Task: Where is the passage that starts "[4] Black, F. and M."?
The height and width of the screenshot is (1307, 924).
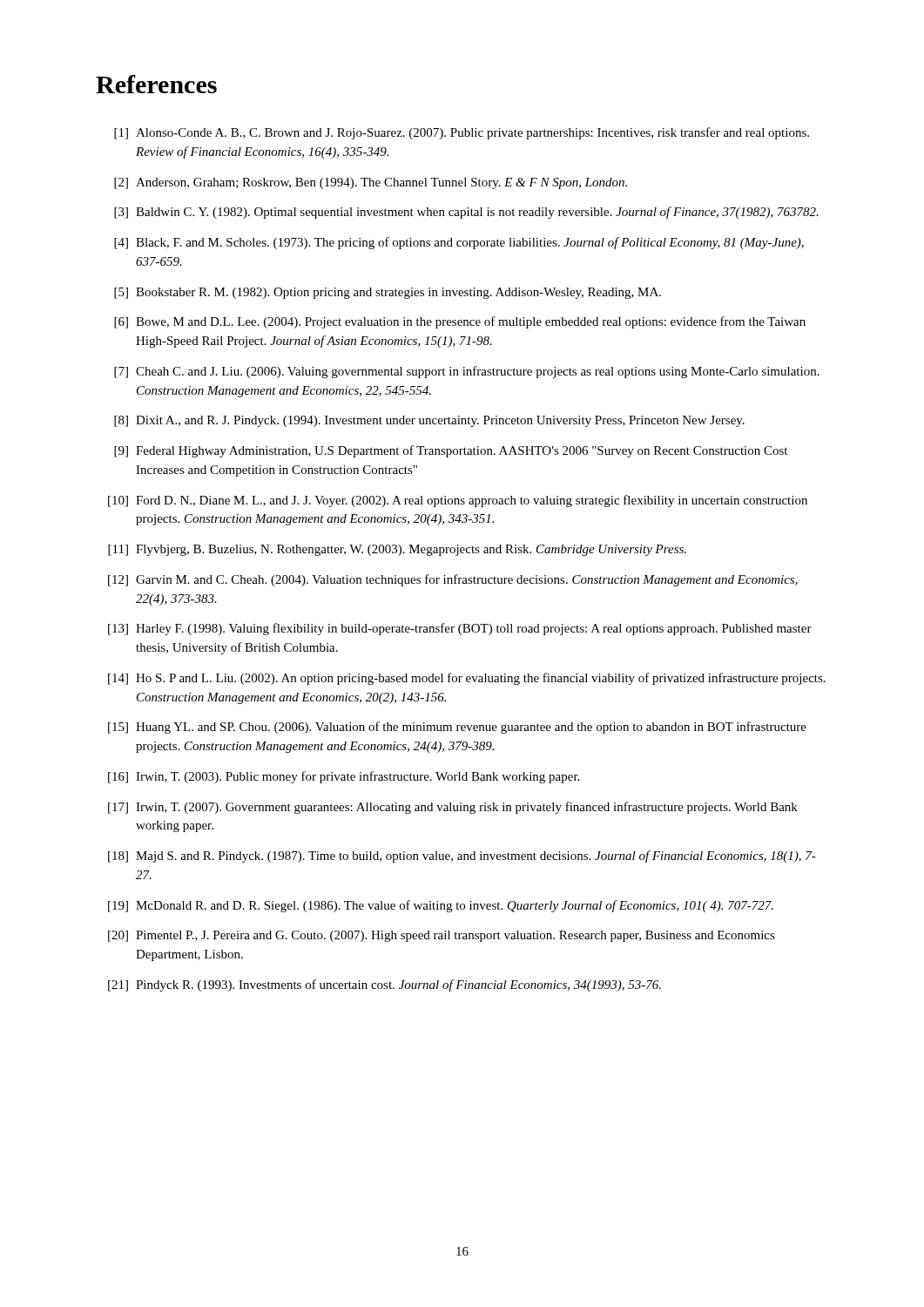Action: click(462, 253)
